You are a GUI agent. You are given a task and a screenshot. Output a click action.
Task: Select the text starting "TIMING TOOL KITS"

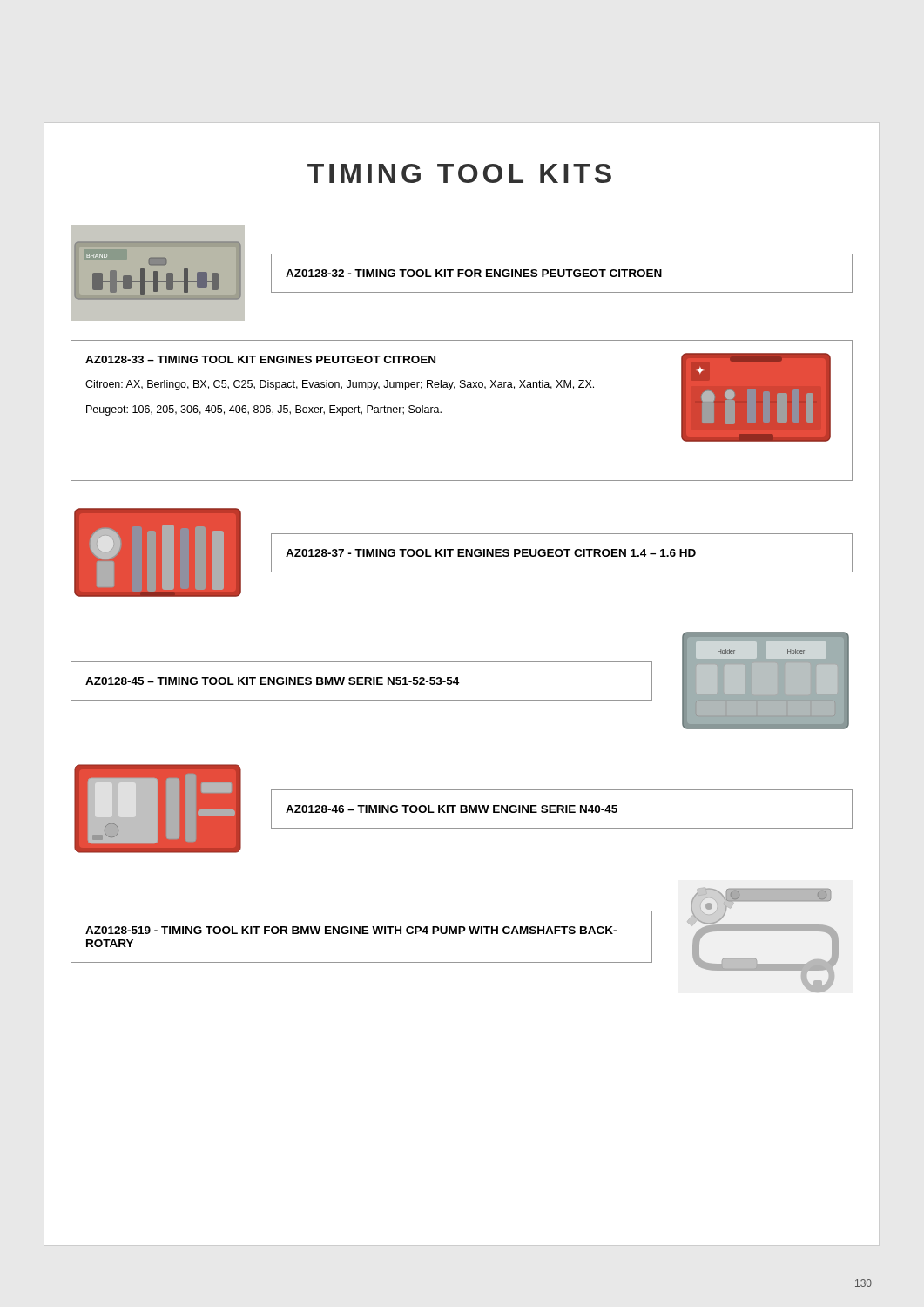click(x=462, y=174)
